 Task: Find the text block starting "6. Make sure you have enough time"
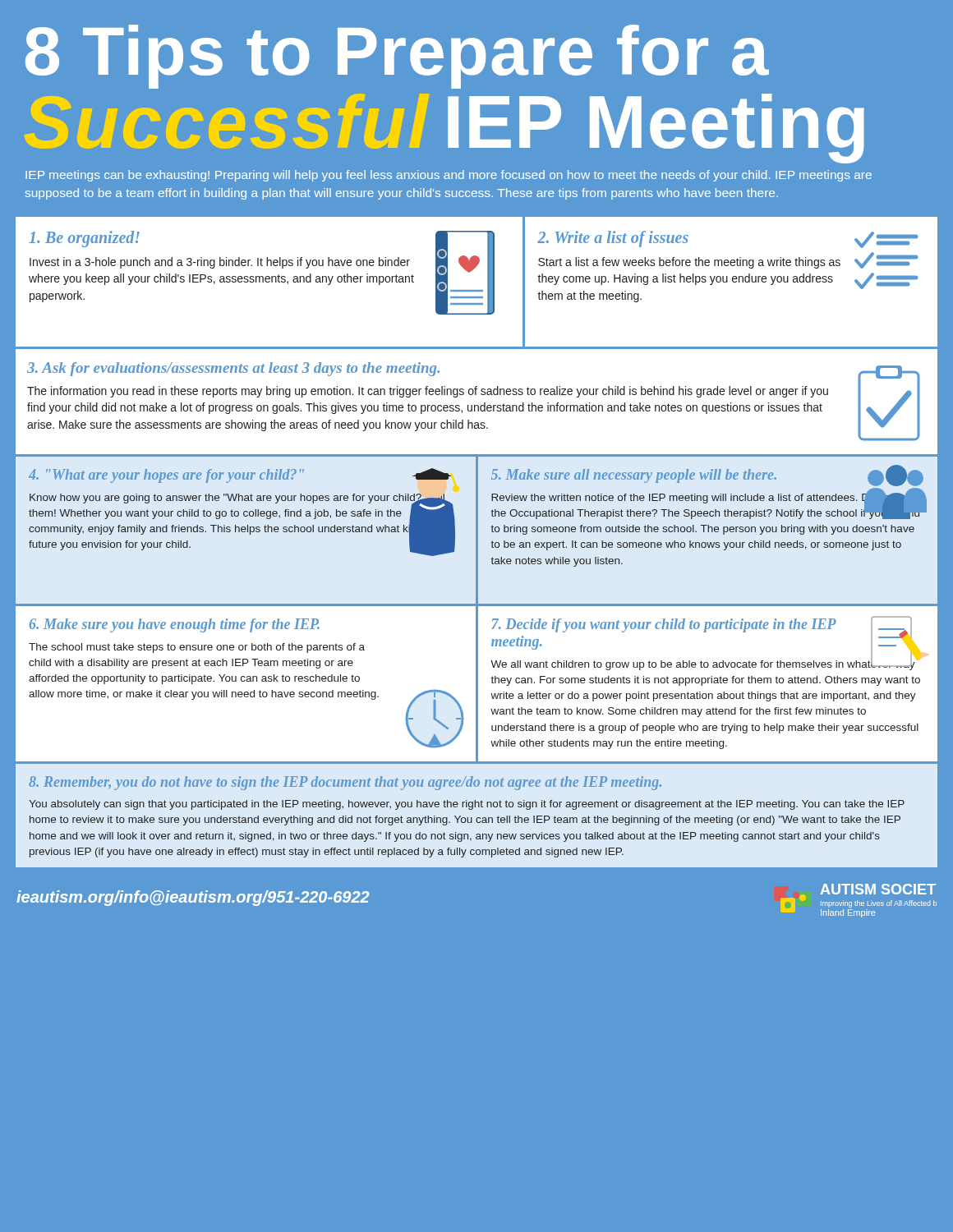[175, 624]
